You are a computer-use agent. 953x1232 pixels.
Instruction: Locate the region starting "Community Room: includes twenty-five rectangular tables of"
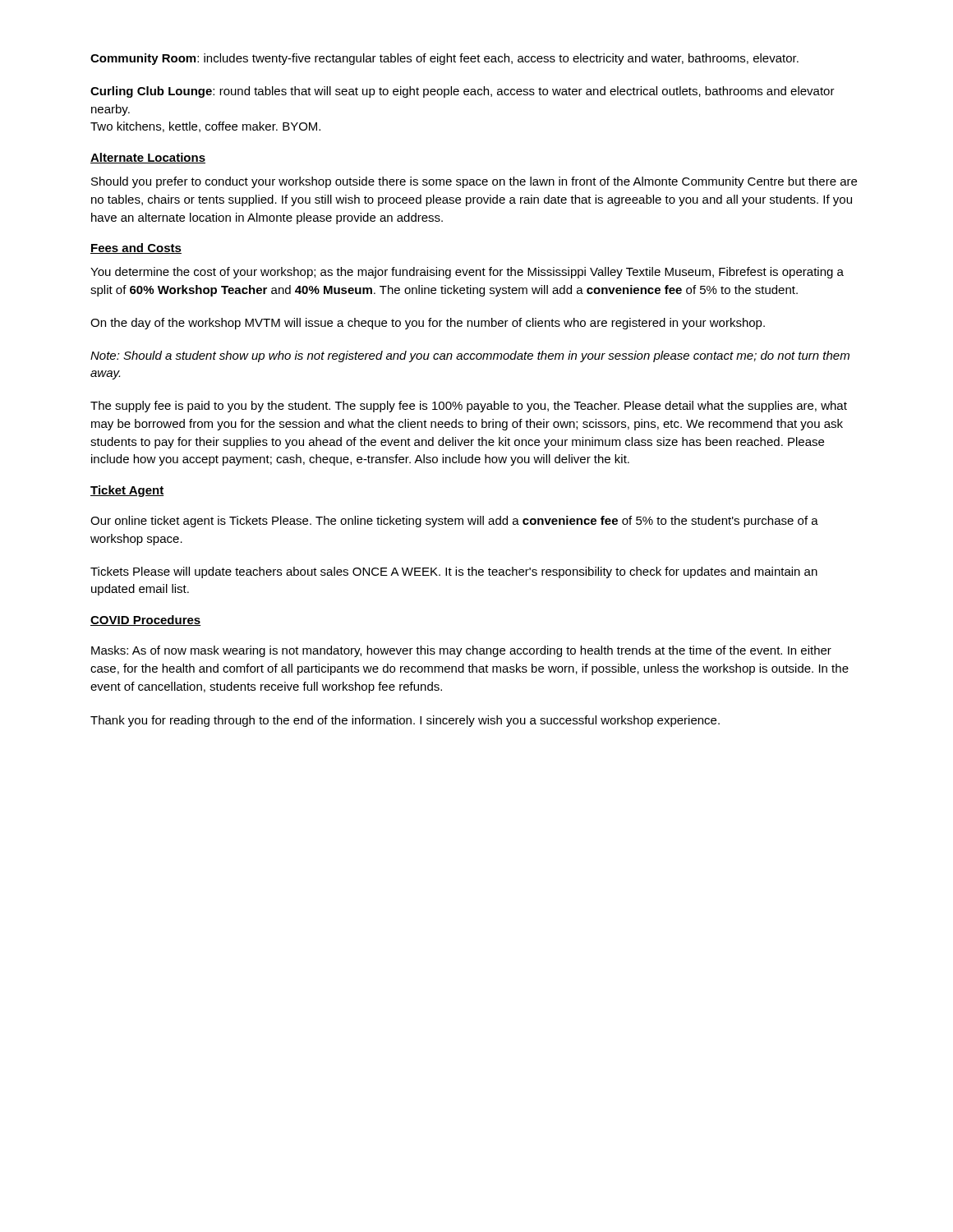click(x=476, y=58)
